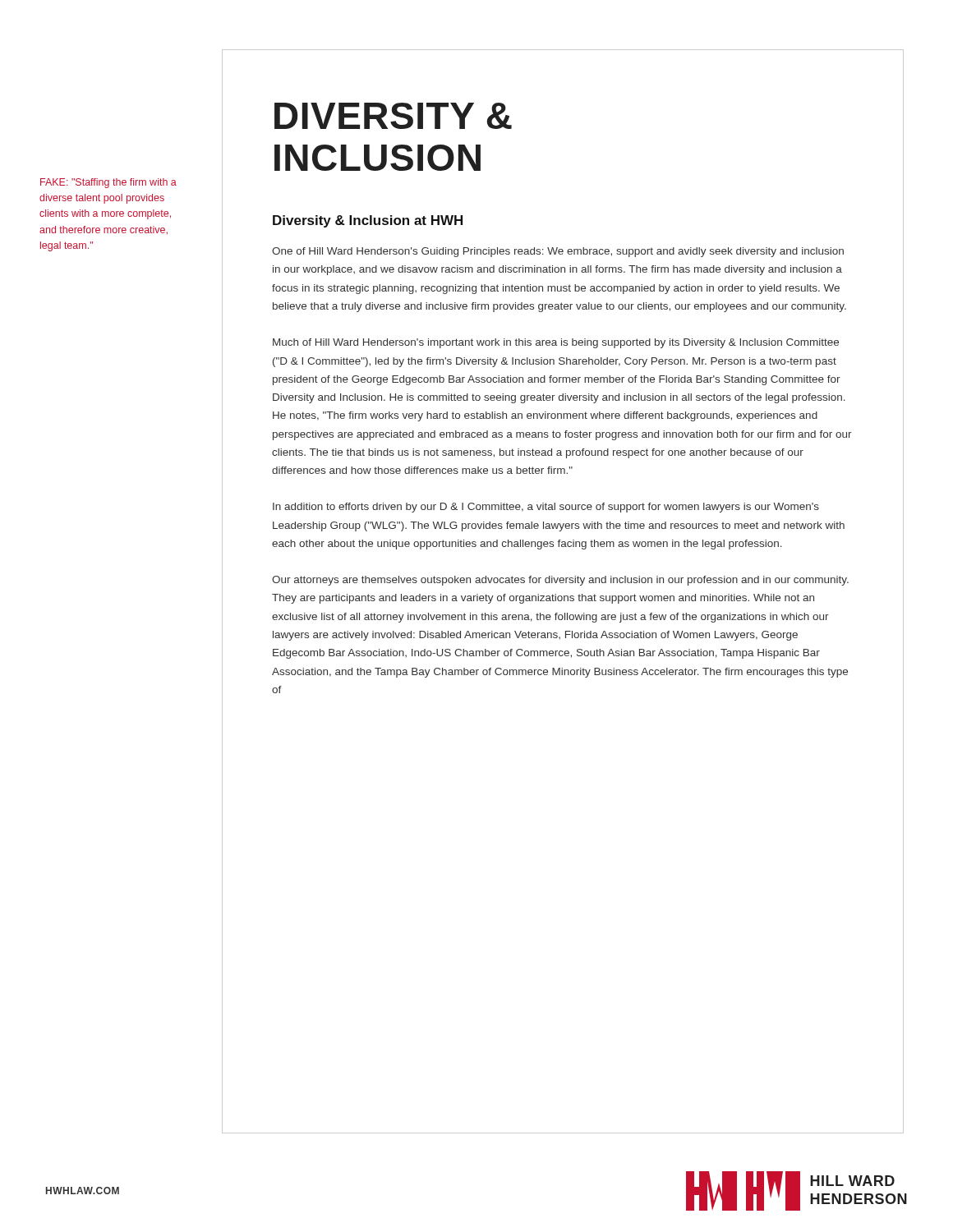The image size is (953, 1232).
Task: Locate the block starting "In addition to efforts driven by"
Action: [558, 525]
